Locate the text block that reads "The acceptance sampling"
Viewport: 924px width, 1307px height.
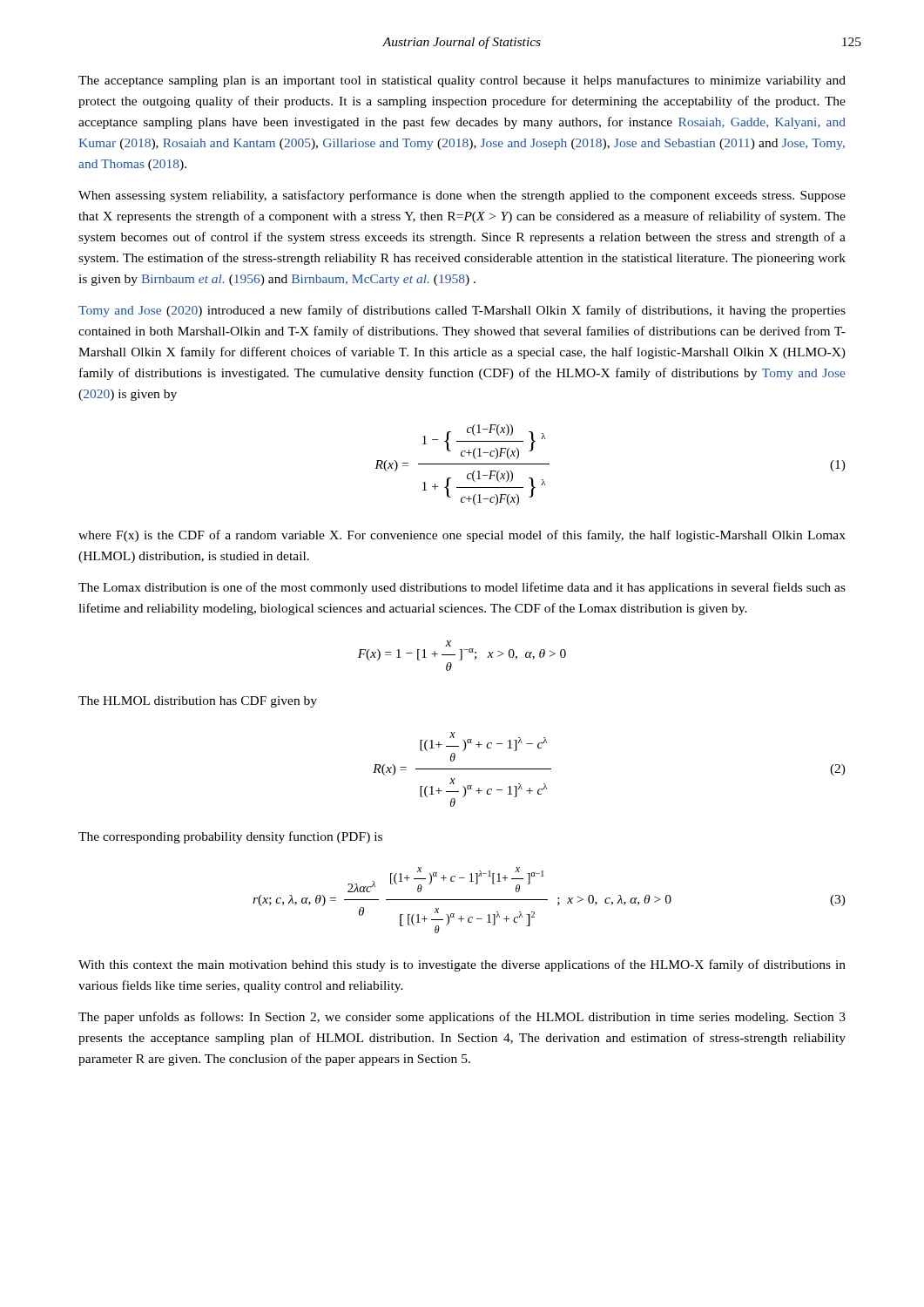(462, 122)
